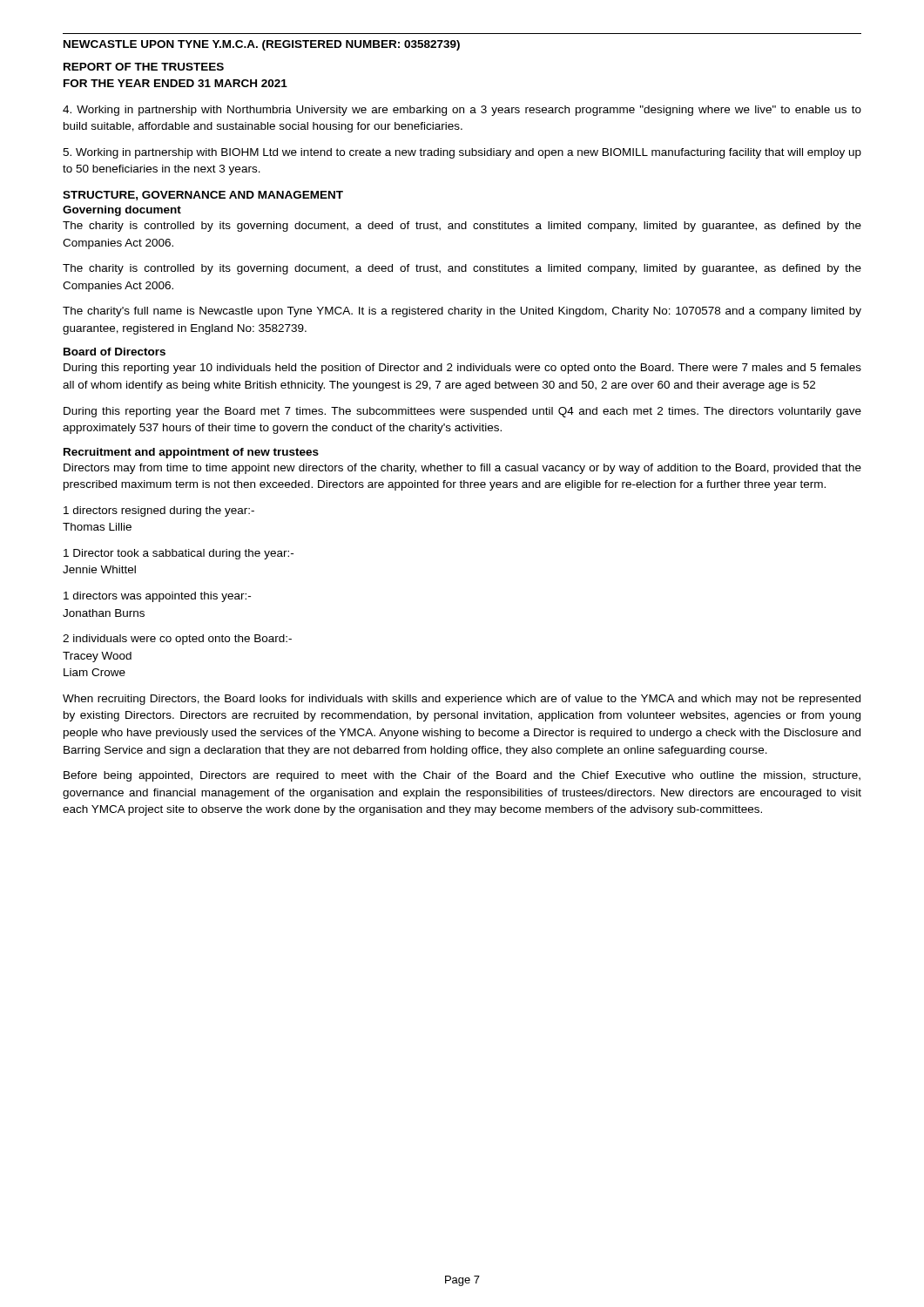Find the section header on this page that starts "Recruitment and appointment"
The height and width of the screenshot is (1307, 924).
click(191, 451)
